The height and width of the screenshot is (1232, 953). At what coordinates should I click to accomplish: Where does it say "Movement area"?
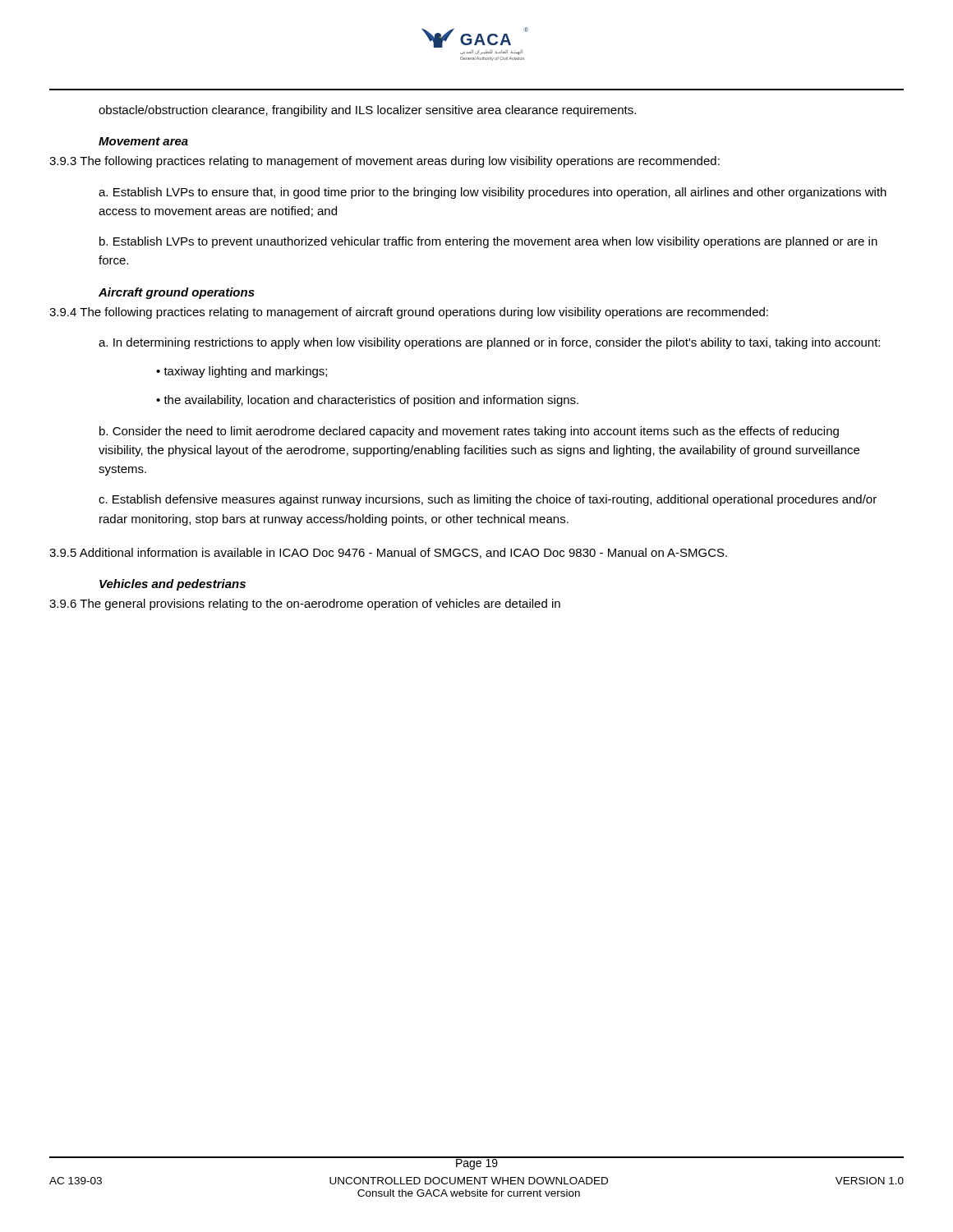click(x=143, y=141)
